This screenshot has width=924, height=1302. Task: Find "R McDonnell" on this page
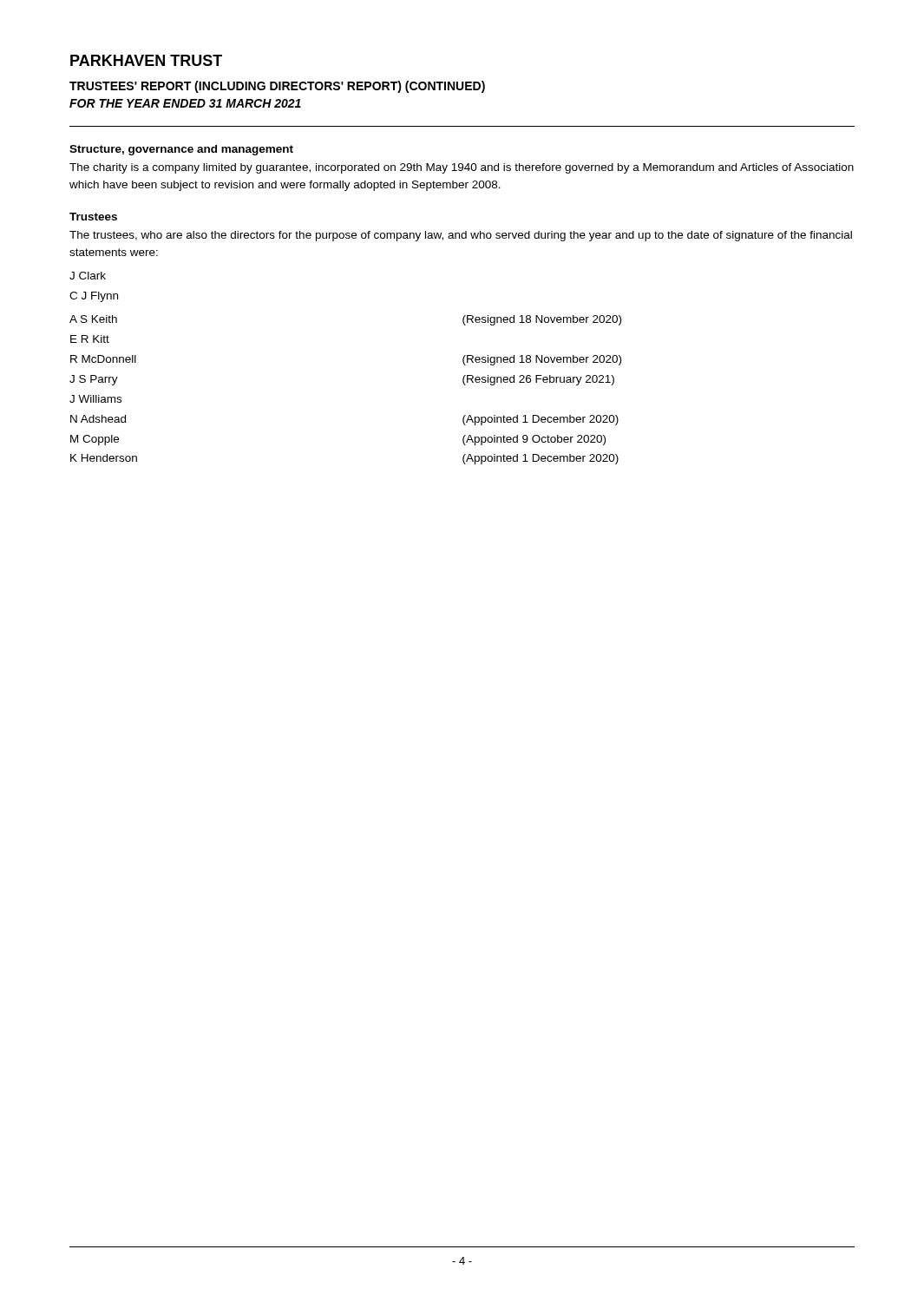click(103, 359)
